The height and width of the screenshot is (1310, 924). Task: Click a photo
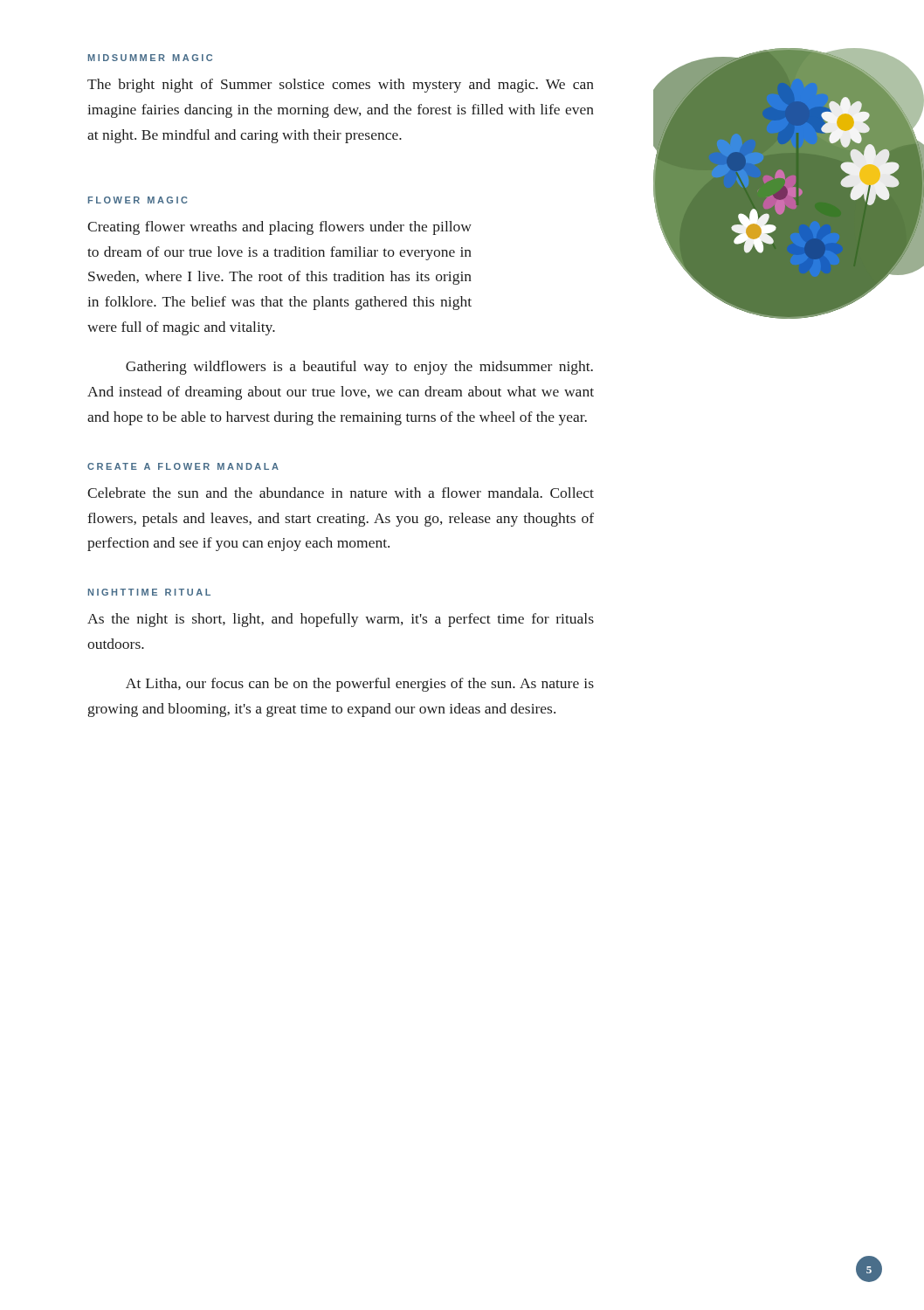click(x=789, y=183)
